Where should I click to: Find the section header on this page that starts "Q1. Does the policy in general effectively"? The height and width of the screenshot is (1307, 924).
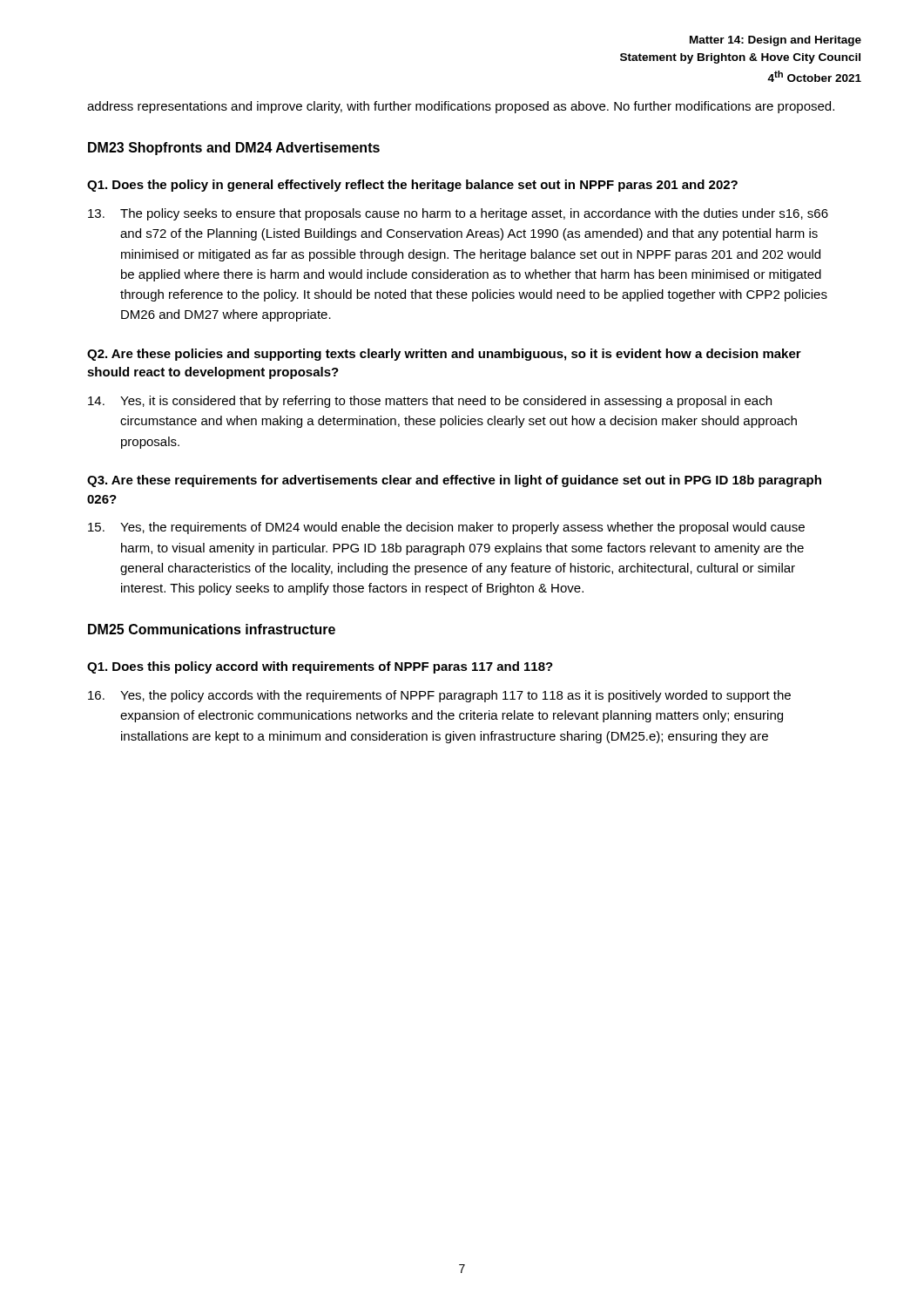pos(413,184)
